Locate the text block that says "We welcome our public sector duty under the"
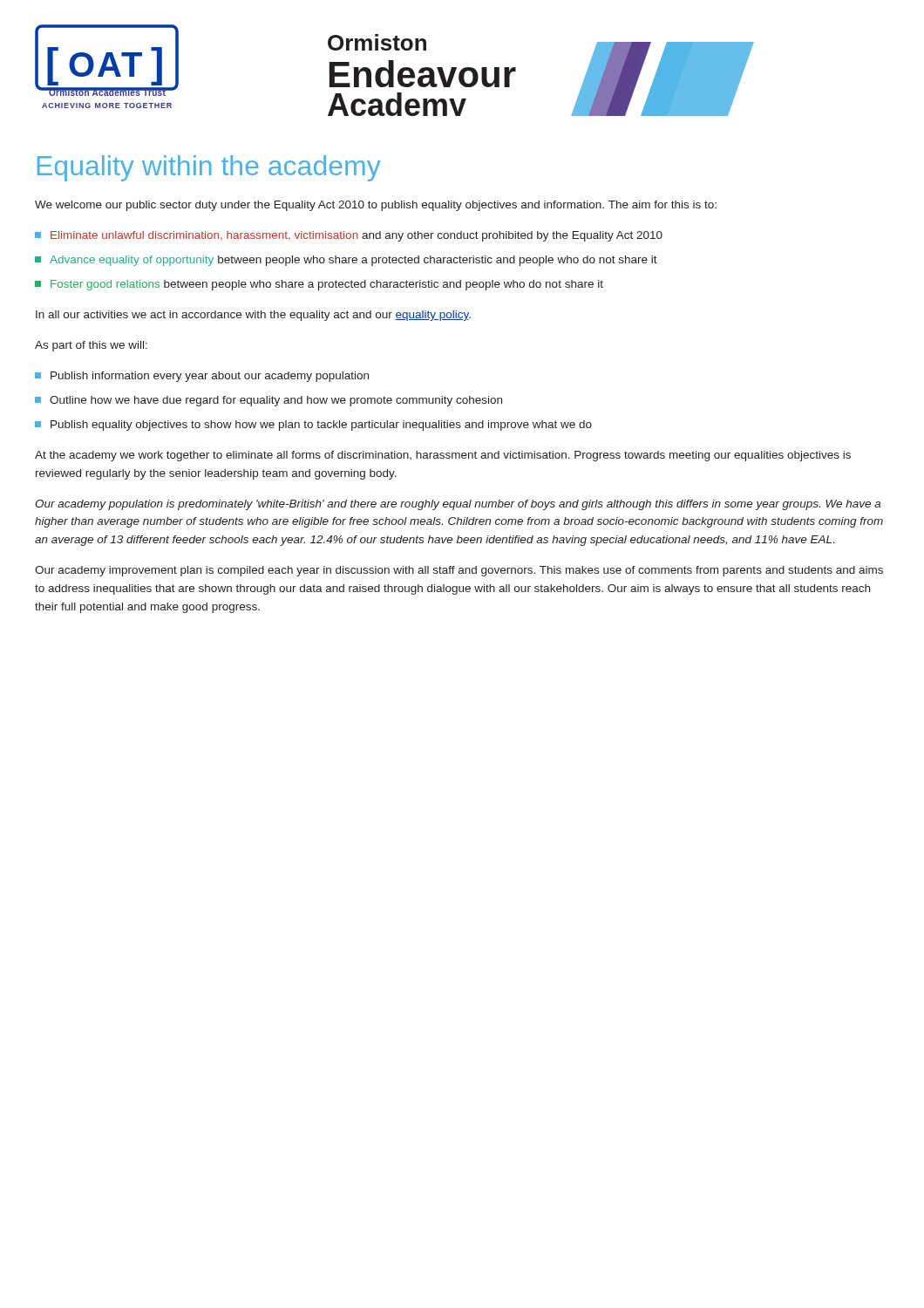The image size is (924, 1308). tap(376, 205)
